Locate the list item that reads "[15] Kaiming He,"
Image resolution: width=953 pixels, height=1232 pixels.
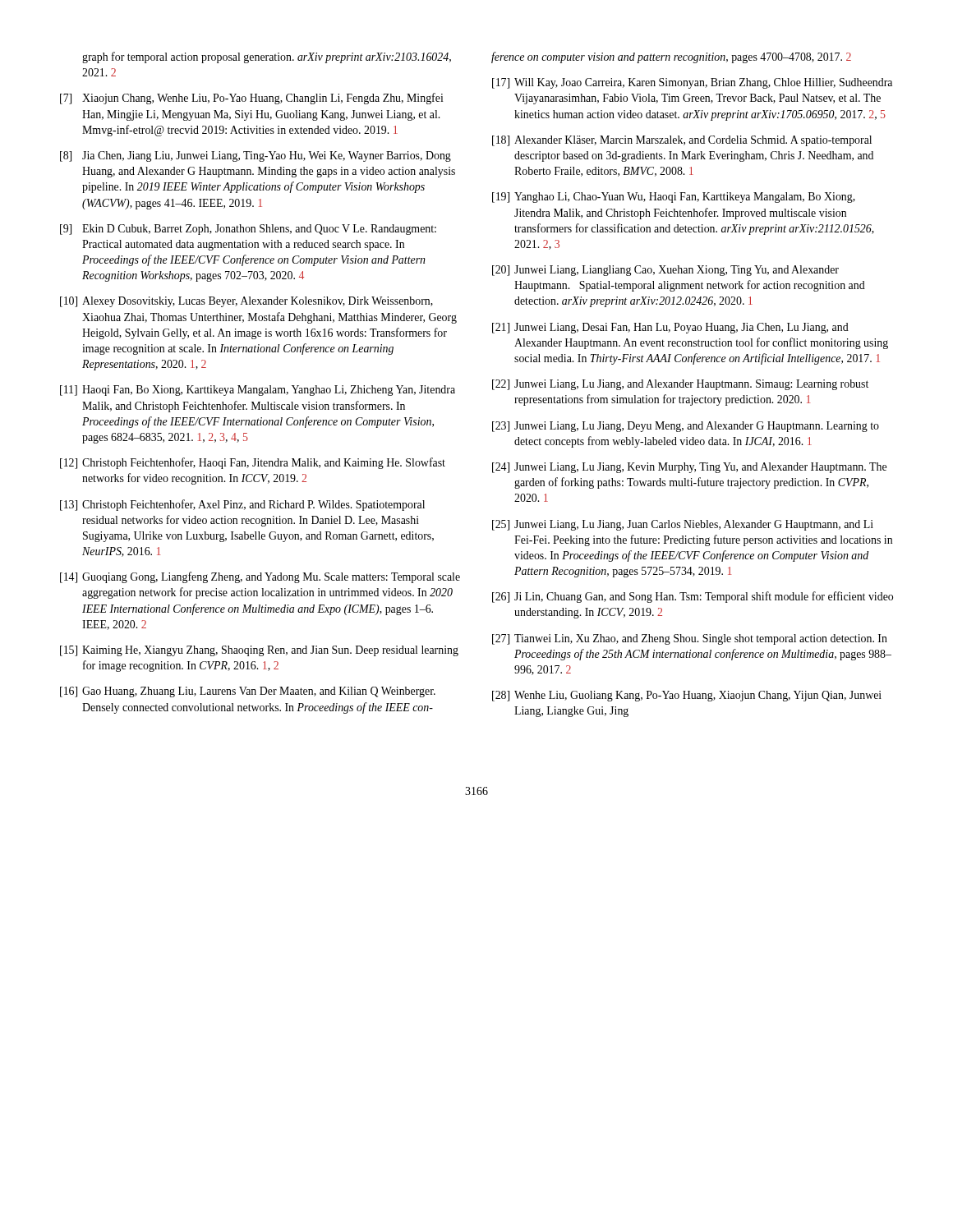point(260,658)
